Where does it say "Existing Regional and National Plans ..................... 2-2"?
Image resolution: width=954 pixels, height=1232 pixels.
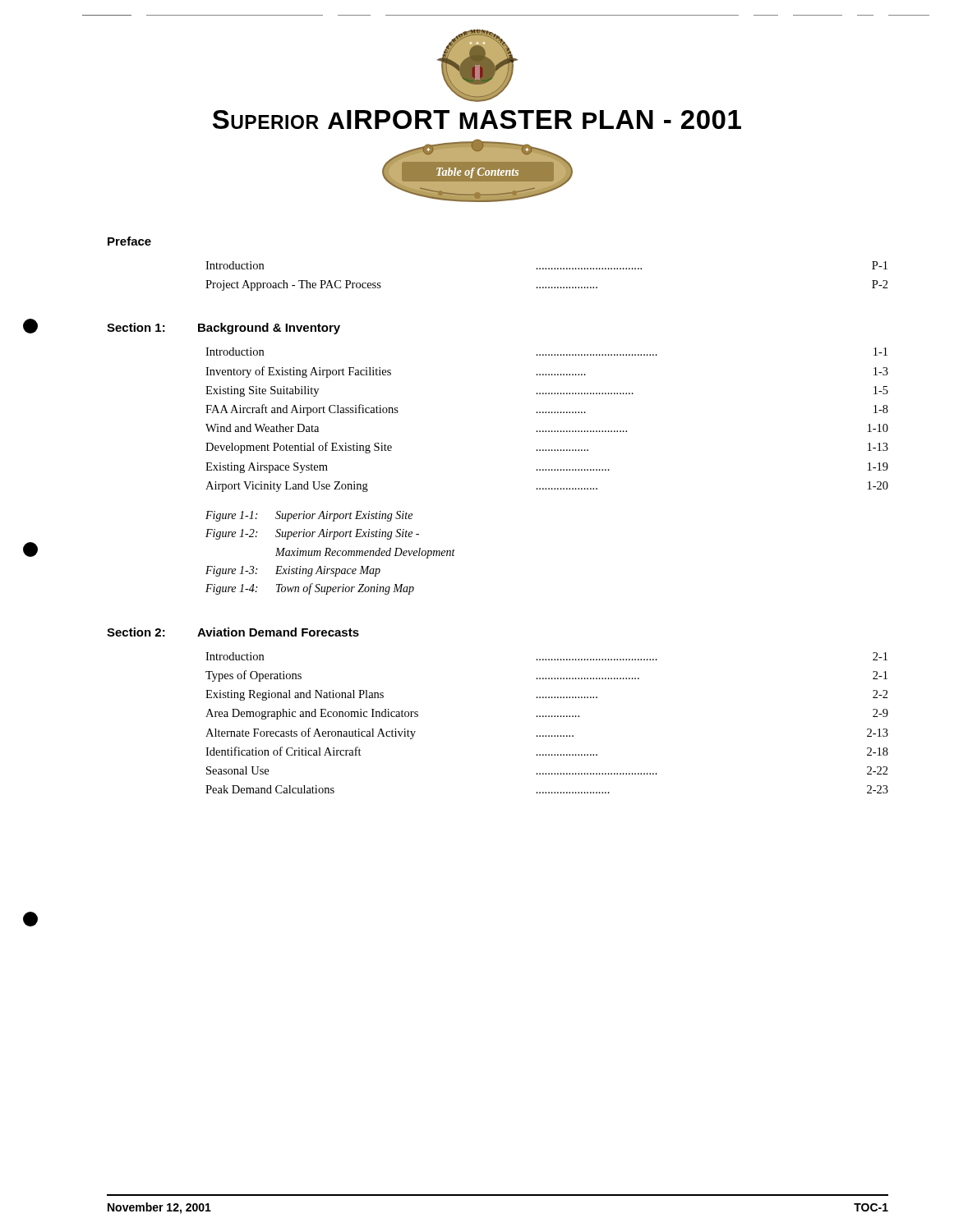click(547, 695)
